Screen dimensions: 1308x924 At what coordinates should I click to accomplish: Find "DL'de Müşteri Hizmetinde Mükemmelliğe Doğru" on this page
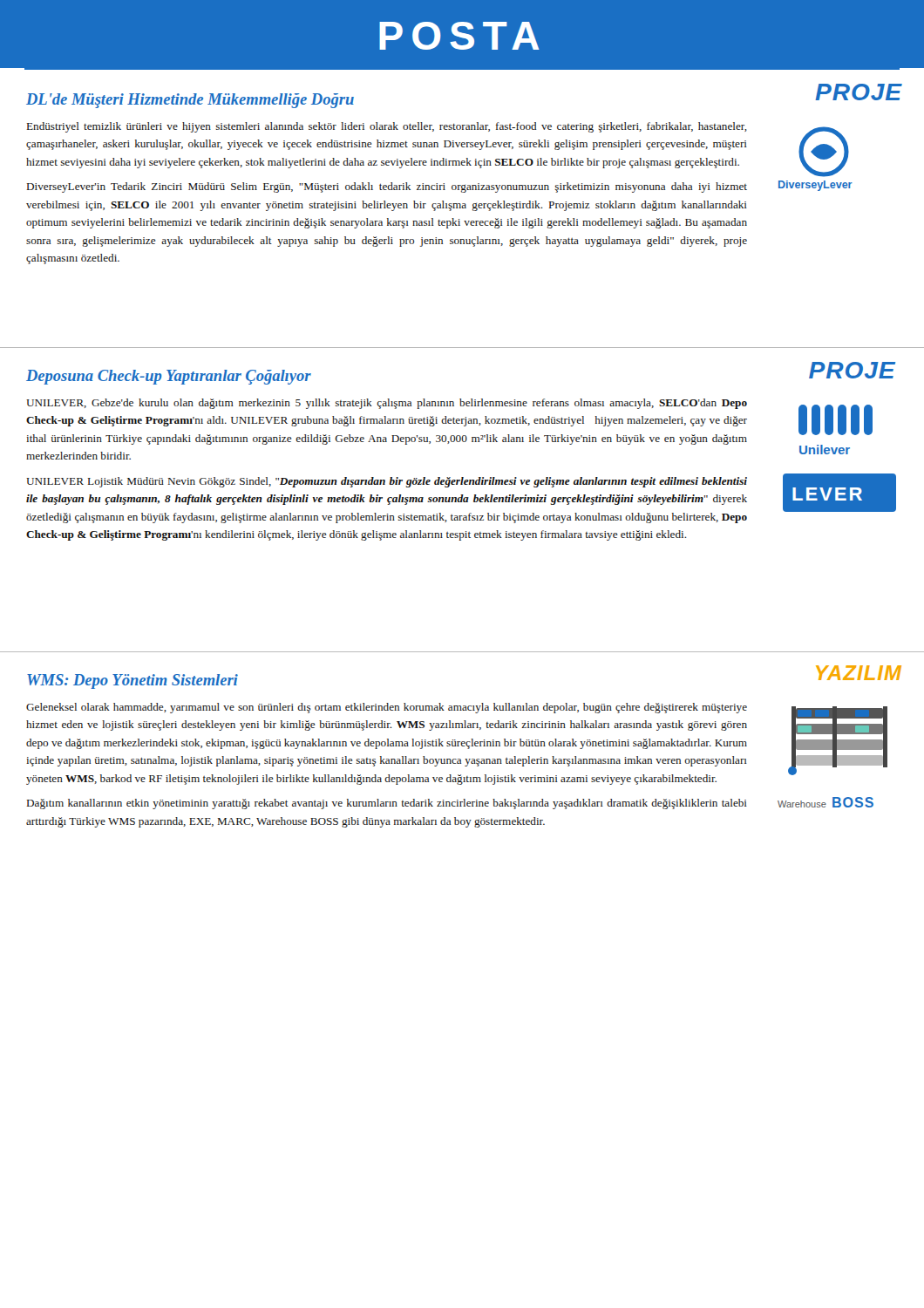[190, 99]
